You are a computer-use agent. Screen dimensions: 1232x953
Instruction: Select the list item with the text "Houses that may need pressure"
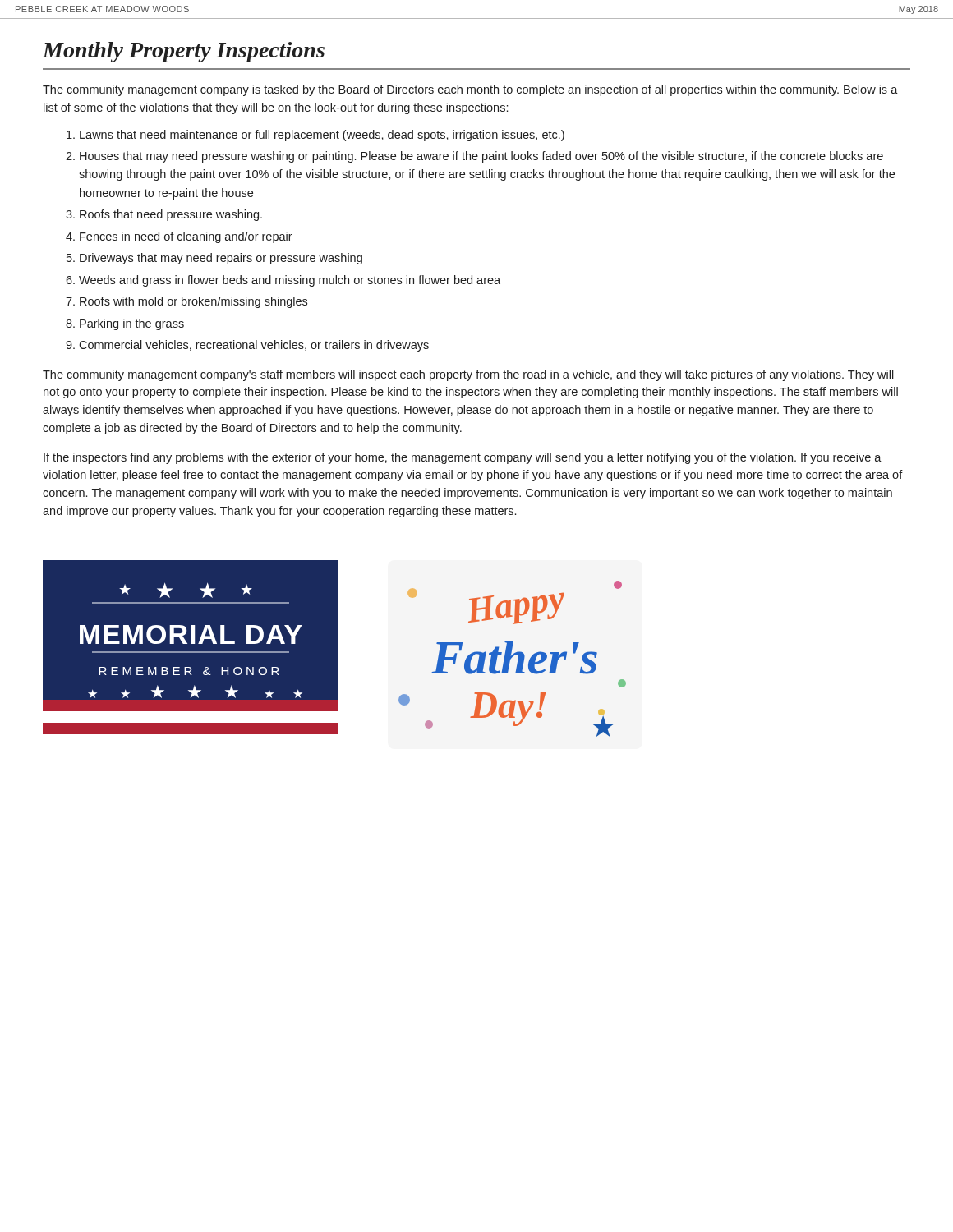(487, 174)
